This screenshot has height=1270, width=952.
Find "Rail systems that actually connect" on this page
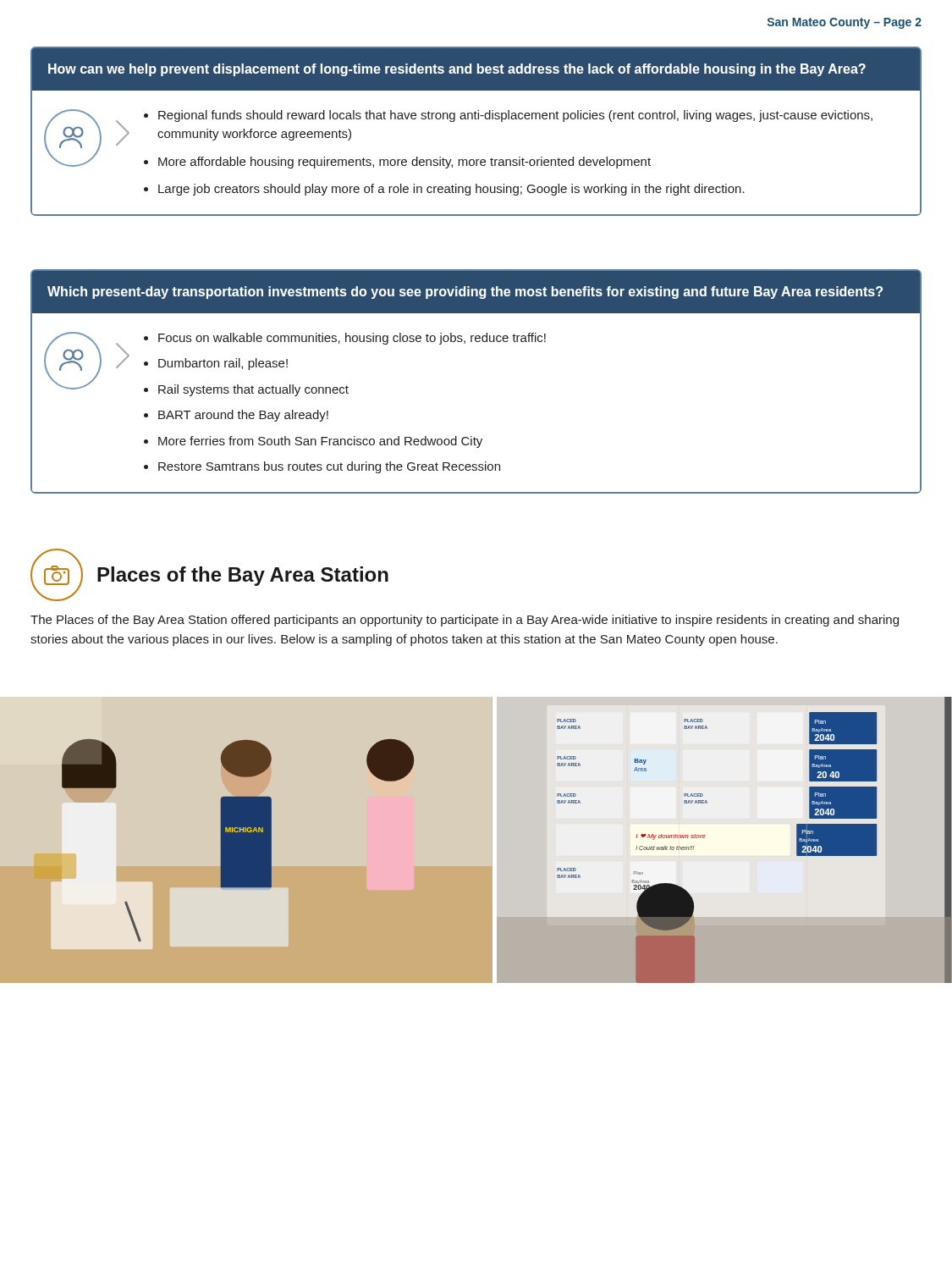click(x=253, y=389)
